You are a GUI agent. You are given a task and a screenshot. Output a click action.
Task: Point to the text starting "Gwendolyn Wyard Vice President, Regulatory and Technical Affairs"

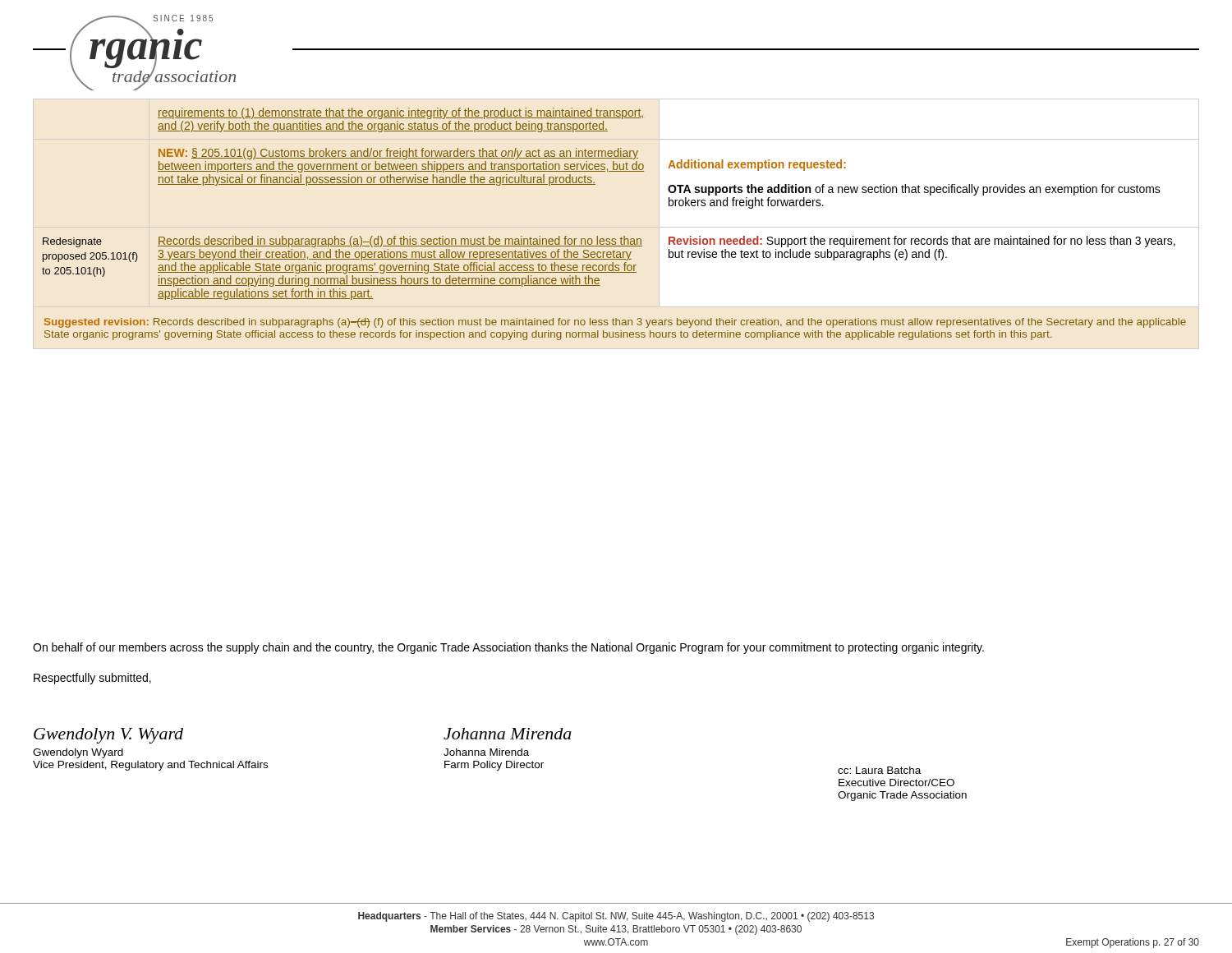[x=205, y=758]
